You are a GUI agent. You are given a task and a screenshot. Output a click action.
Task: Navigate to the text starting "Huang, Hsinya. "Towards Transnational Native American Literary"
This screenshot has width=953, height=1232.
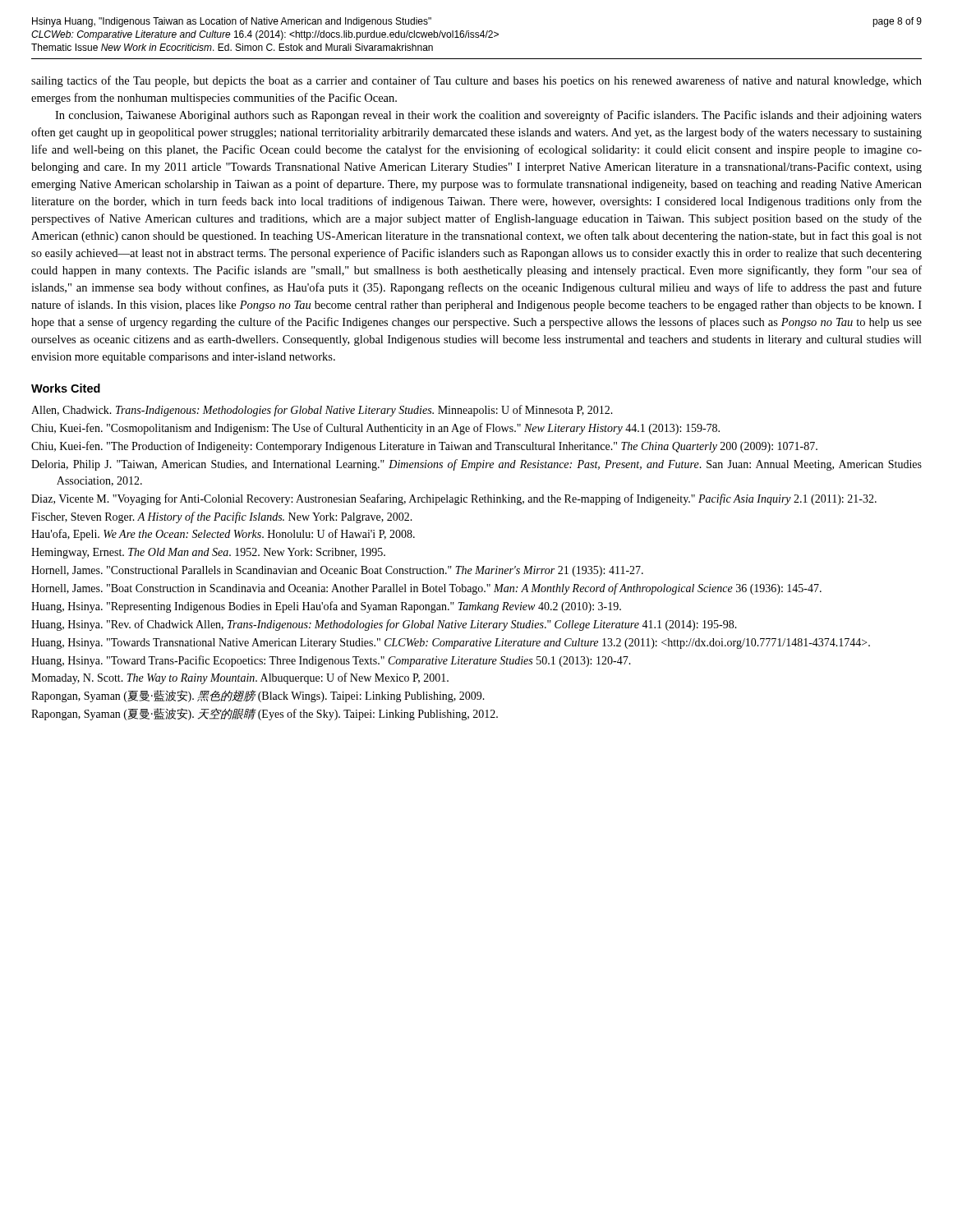point(451,642)
